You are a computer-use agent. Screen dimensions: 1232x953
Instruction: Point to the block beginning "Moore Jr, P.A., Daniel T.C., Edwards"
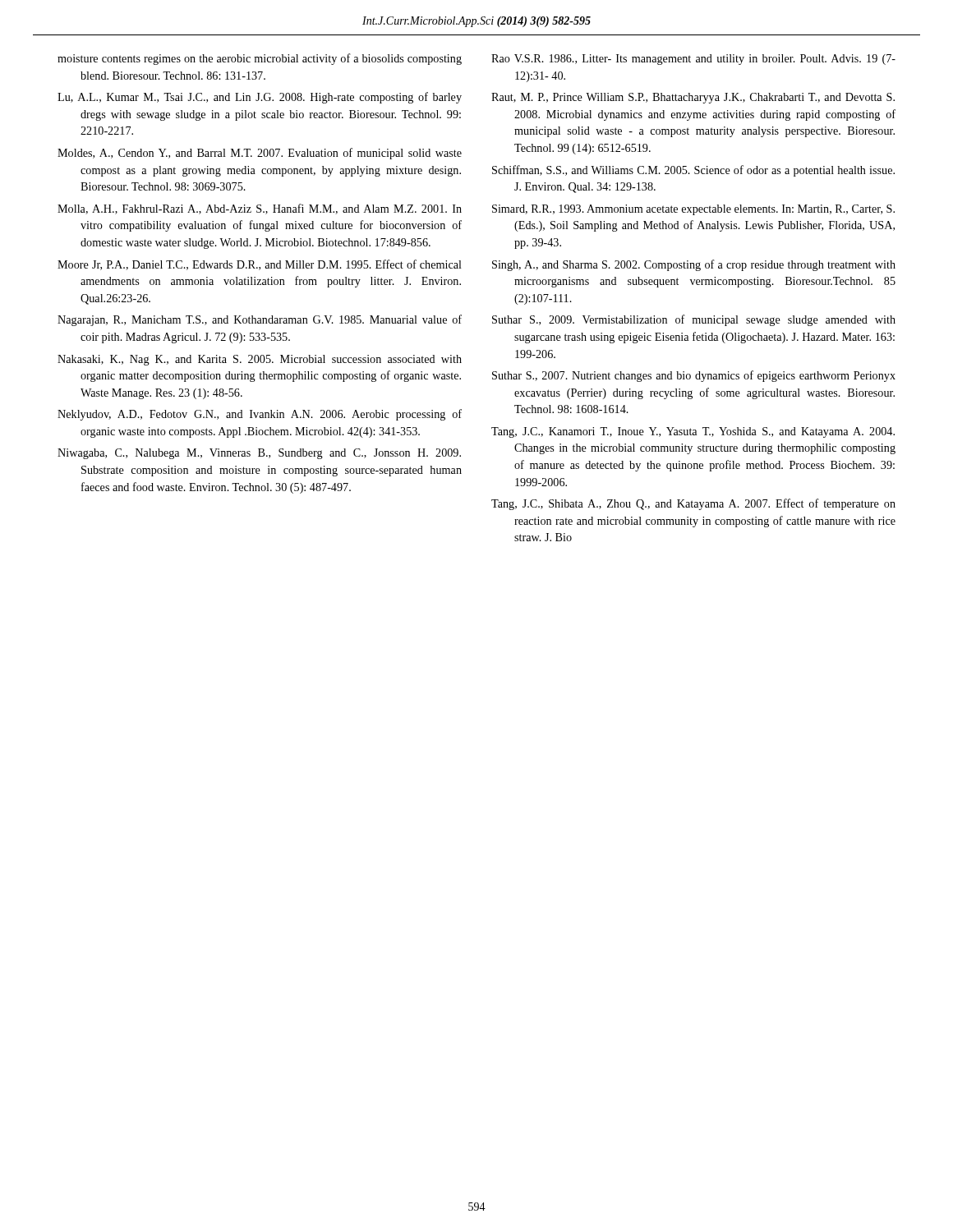click(x=260, y=281)
